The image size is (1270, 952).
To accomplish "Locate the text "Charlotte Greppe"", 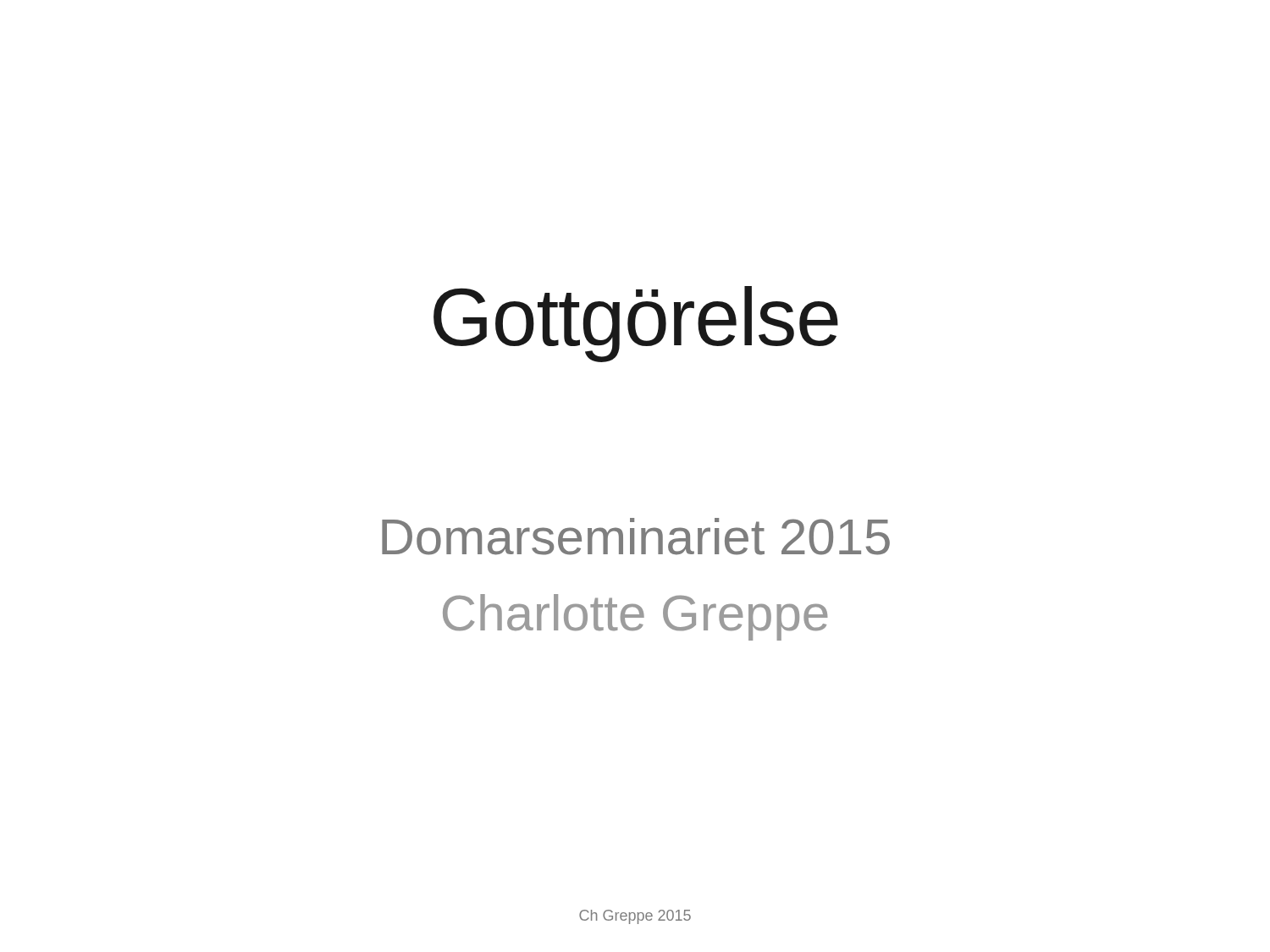I will pyautogui.click(x=635, y=613).
